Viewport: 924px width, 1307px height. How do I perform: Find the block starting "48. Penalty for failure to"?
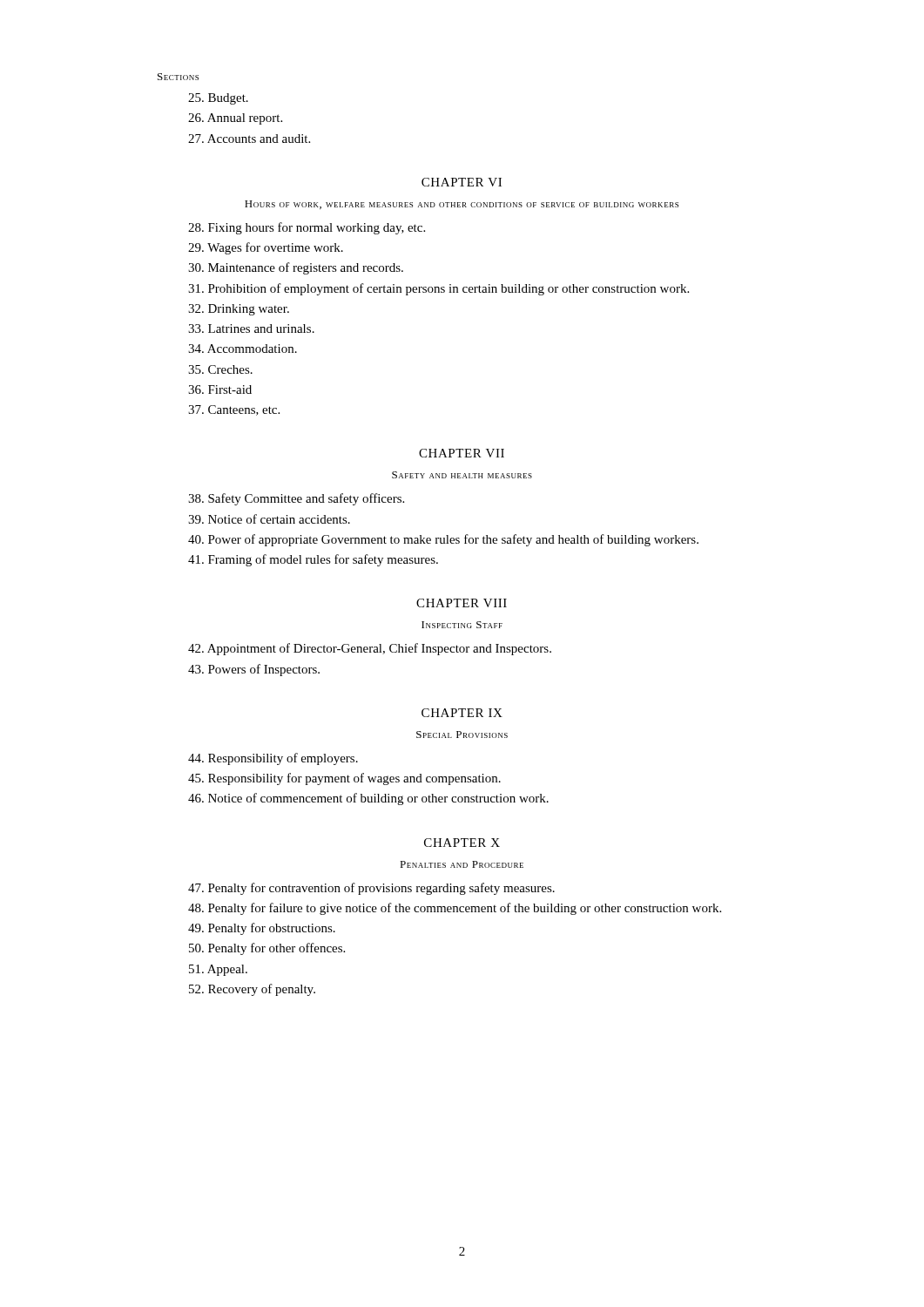tap(455, 908)
